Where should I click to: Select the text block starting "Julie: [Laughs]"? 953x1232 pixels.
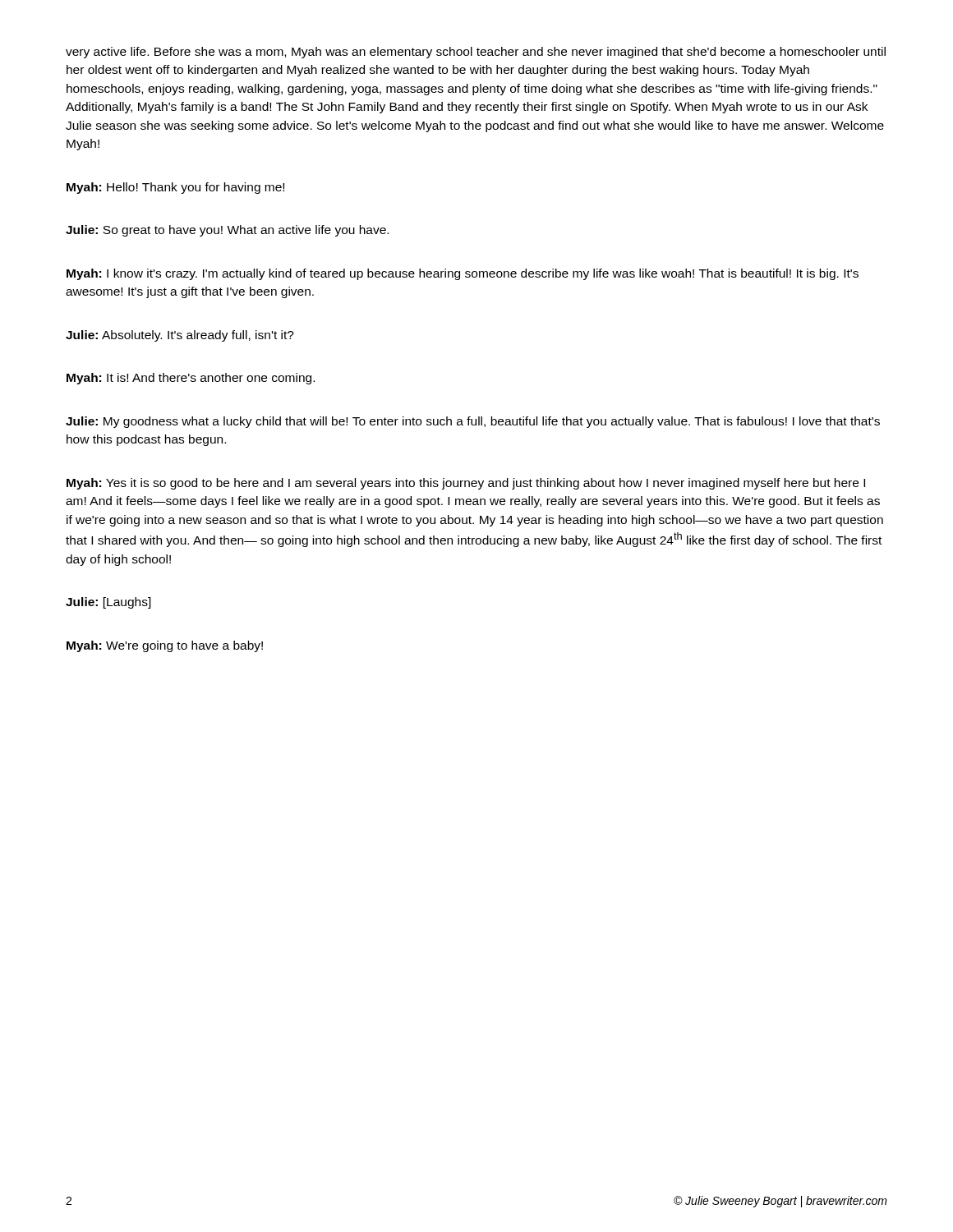[x=109, y=602]
